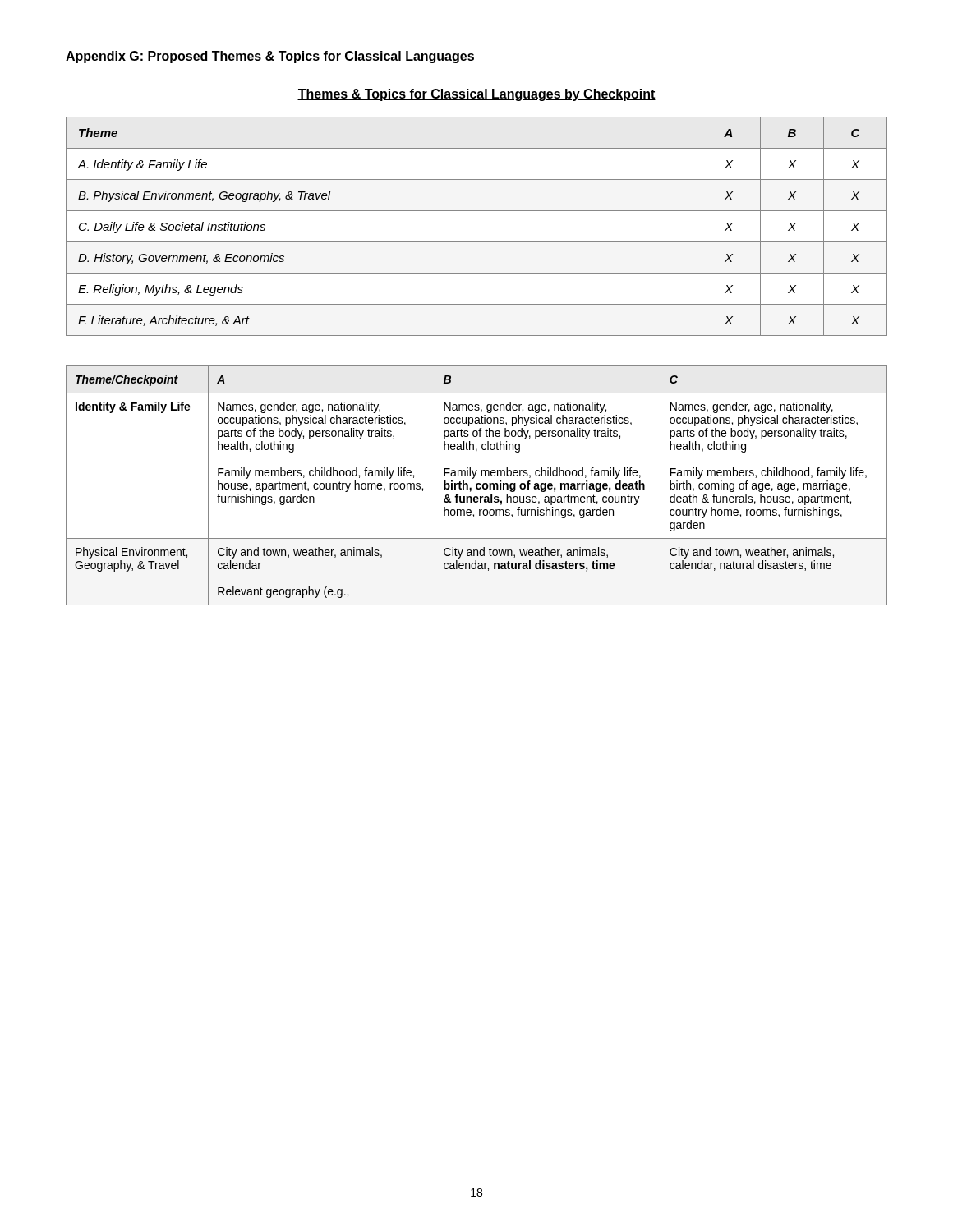This screenshot has height=1232, width=953.
Task: Locate the section header with the text "Appendix G: Proposed Themes &"
Action: coord(270,56)
